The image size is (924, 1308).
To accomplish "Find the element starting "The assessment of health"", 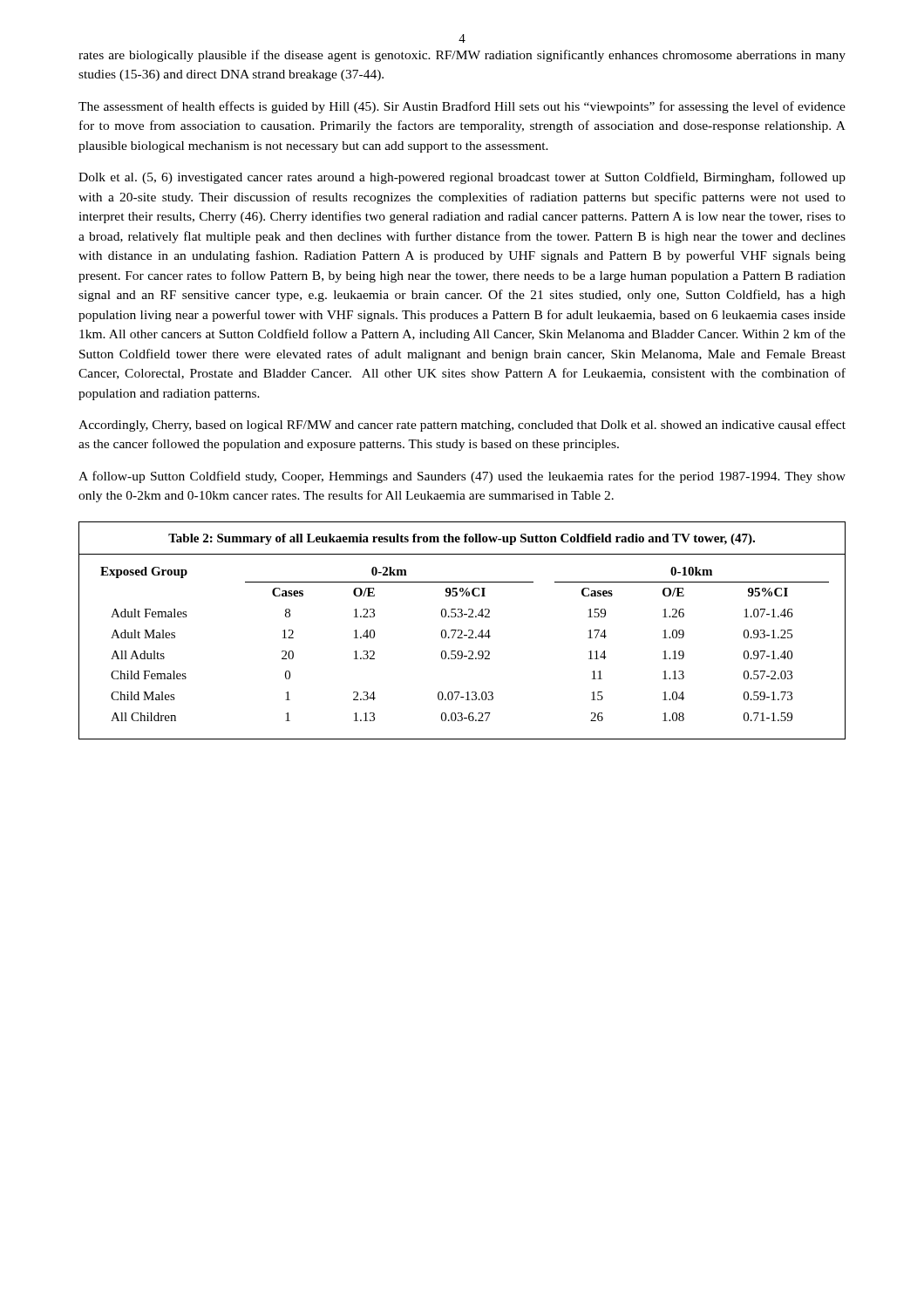I will point(462,126).
